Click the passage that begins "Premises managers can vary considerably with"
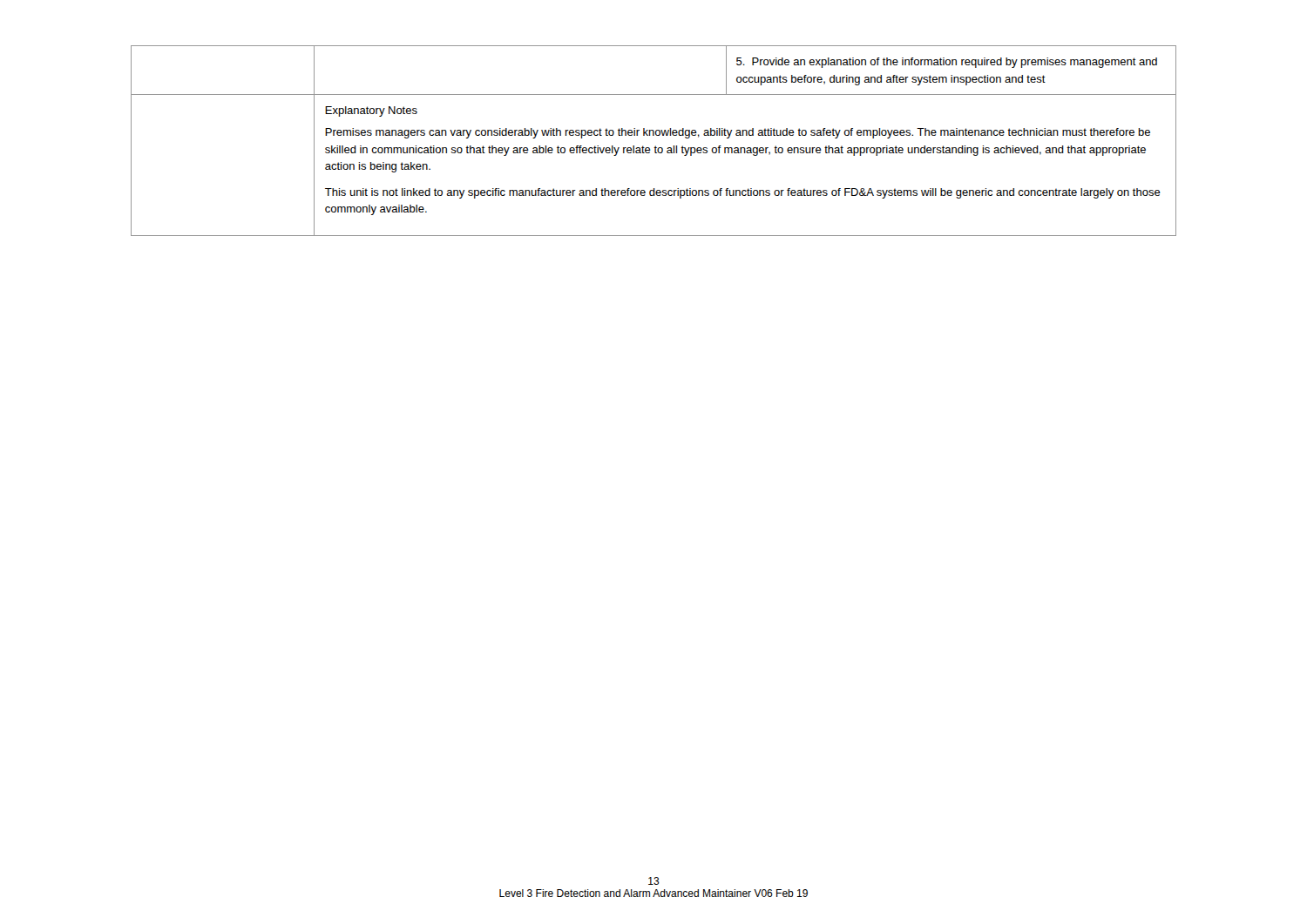This screenshot has height=924, width=1307. point(738,149)
